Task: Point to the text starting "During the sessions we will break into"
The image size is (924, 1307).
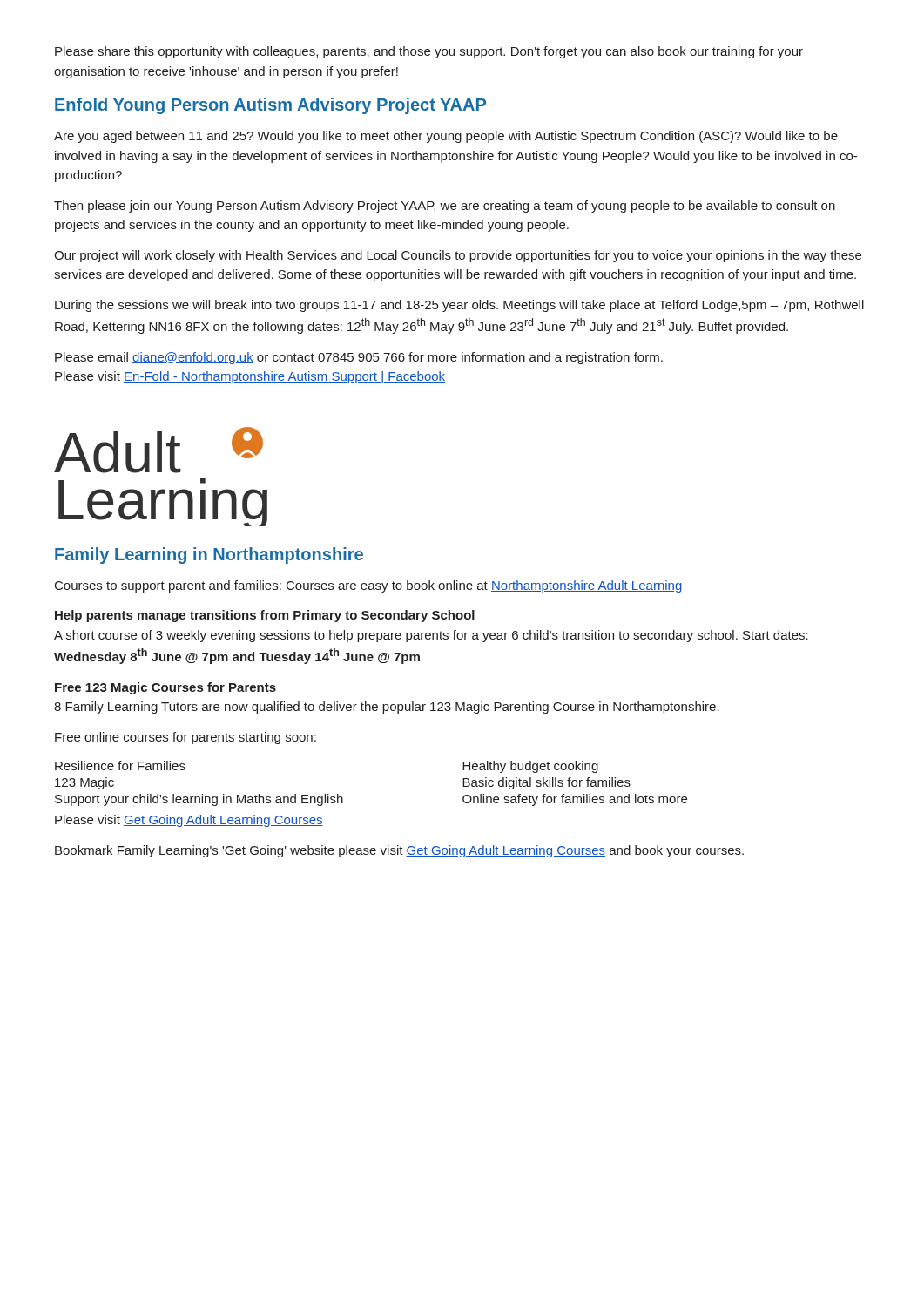Action: pos(462,316)
